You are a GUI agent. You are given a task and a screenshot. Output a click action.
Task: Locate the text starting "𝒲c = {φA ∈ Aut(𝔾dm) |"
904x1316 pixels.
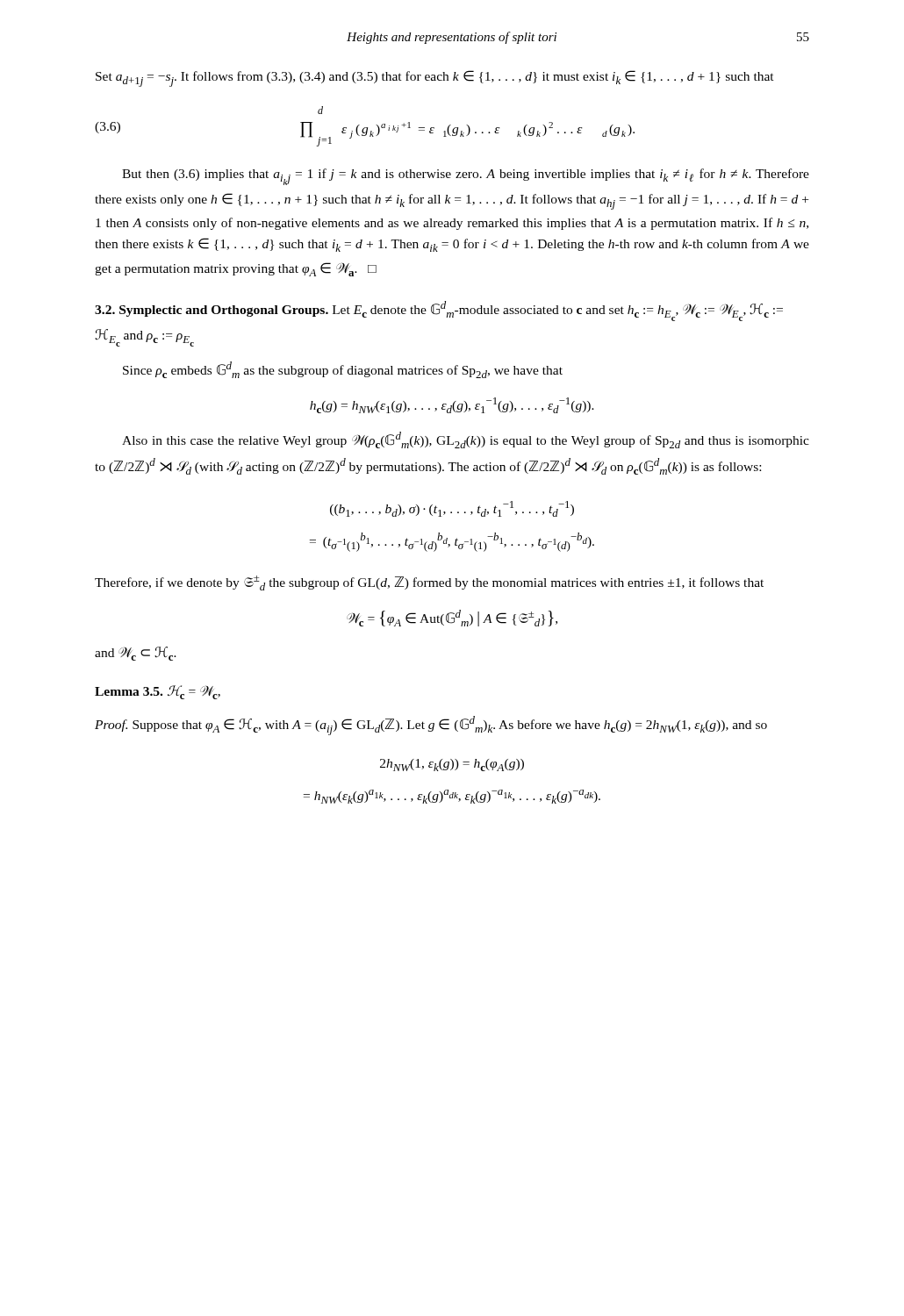pos(452,618)
